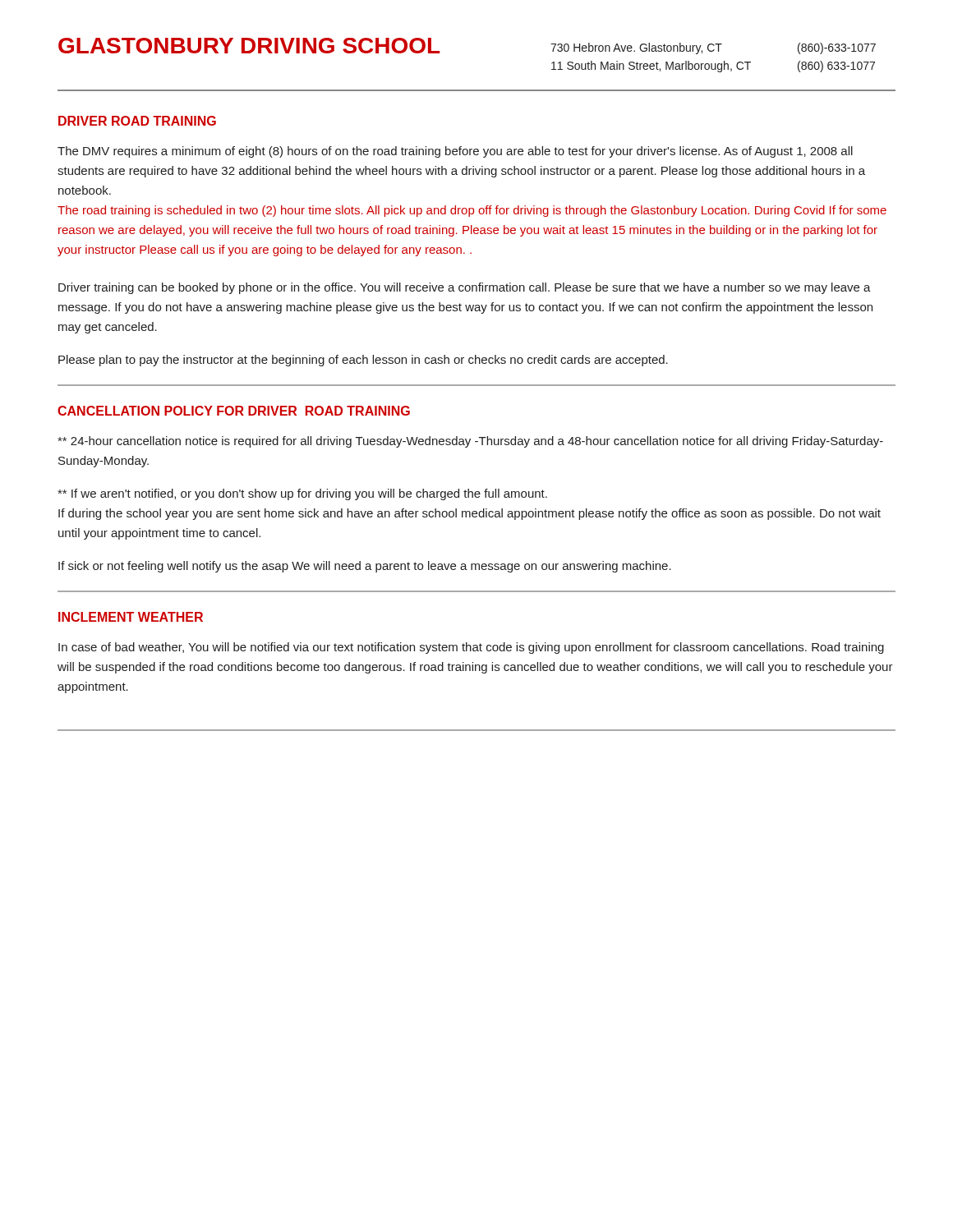
Task: Find the title that says "GLASTONBURY DRIVING SCHOOL"
Action: [249, 46]
